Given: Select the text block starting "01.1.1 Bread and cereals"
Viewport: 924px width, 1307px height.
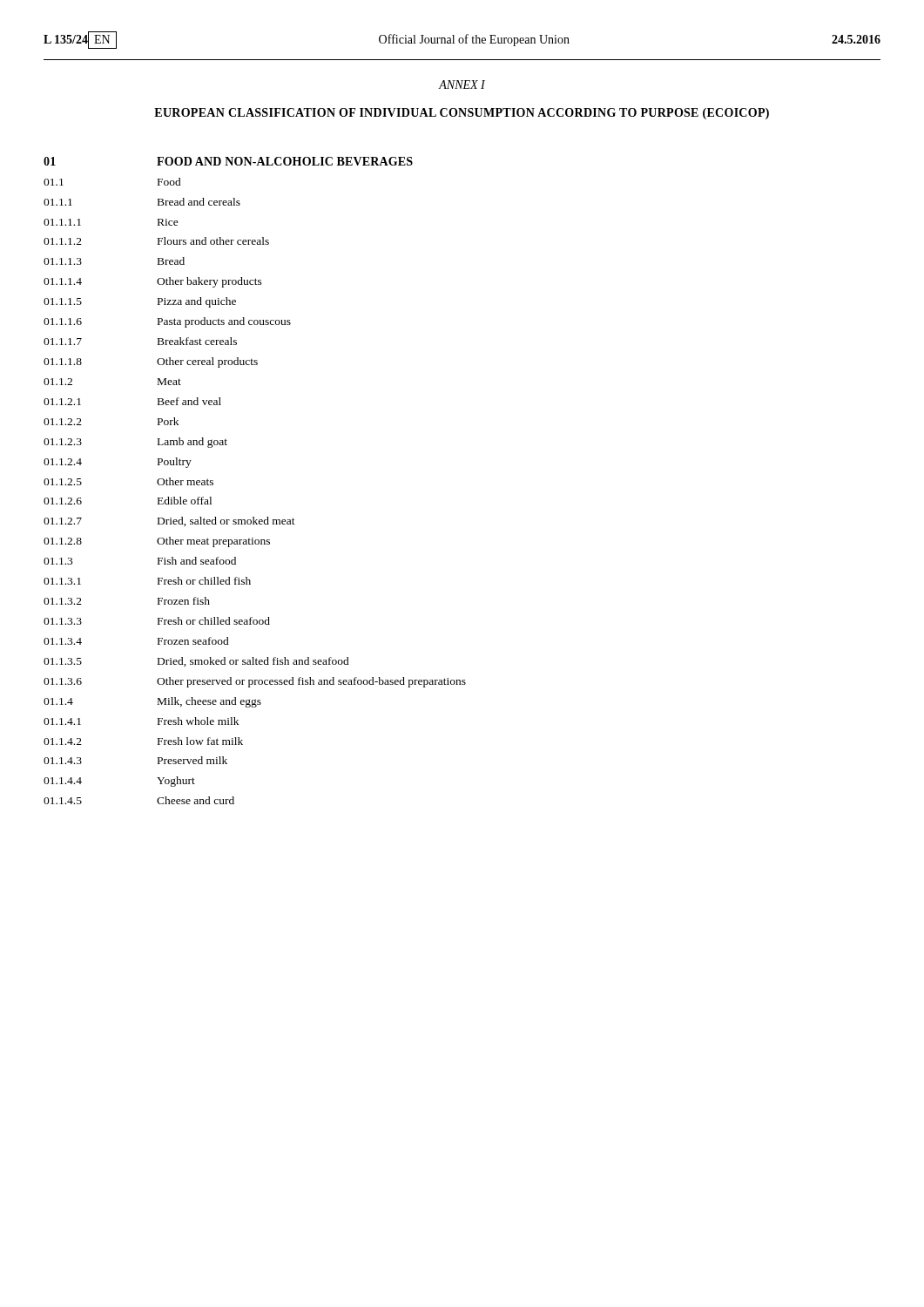Looking at the screenshot, I should [x=61, y=202].
